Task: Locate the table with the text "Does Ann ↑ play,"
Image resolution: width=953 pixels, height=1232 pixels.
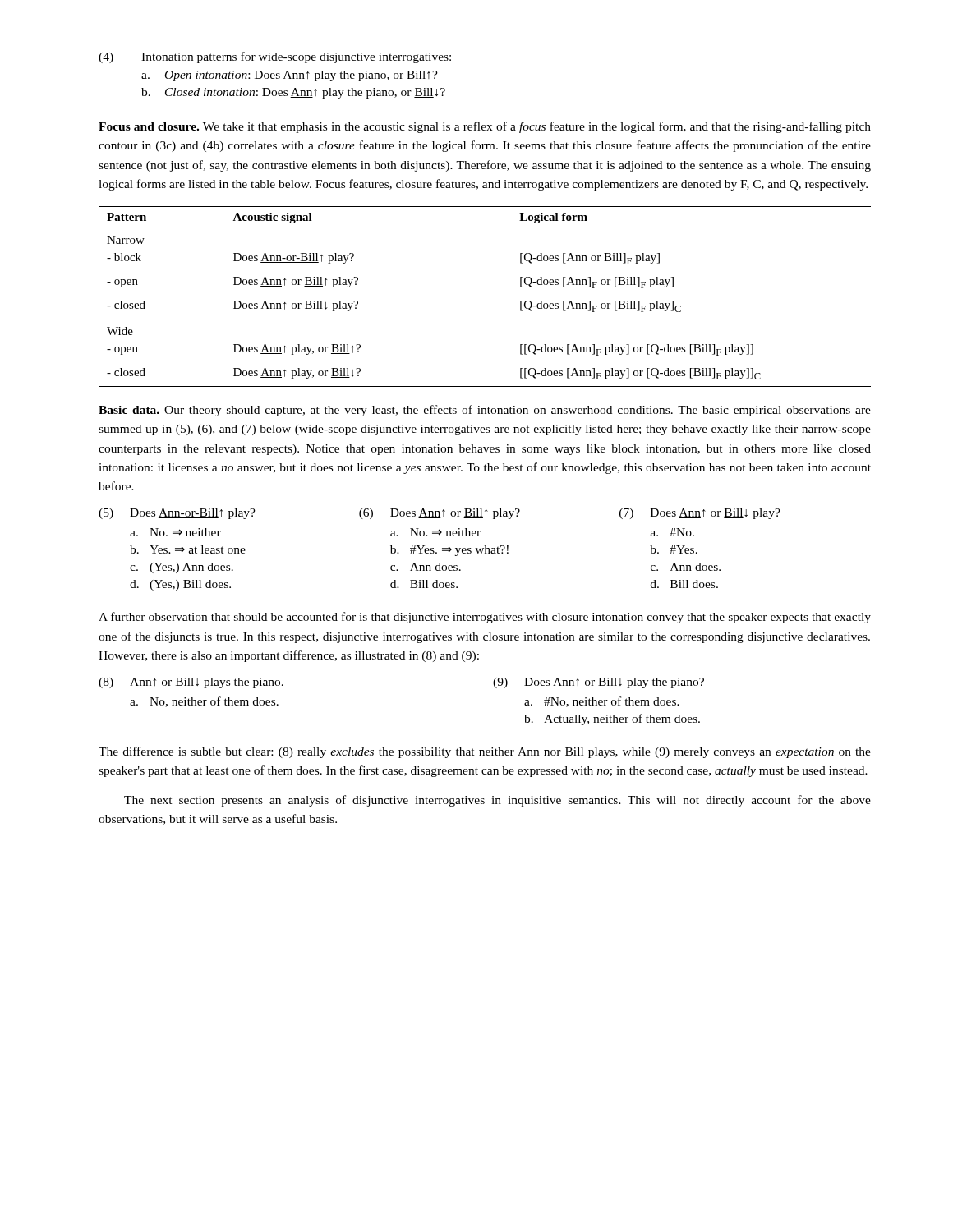Action: (485, 296)
